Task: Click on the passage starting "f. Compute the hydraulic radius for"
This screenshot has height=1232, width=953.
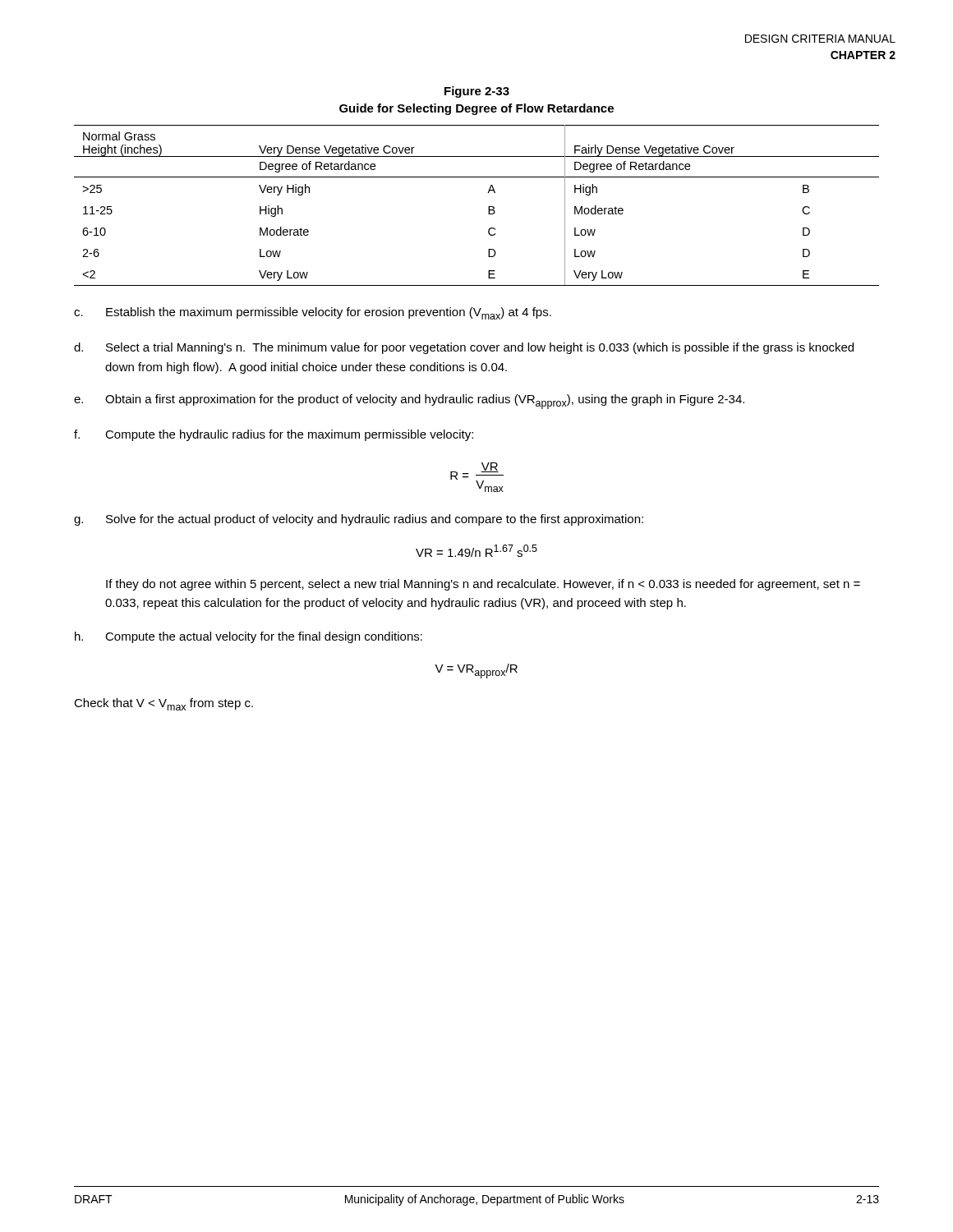Action: pyautogui.click(x=476, y=434)
